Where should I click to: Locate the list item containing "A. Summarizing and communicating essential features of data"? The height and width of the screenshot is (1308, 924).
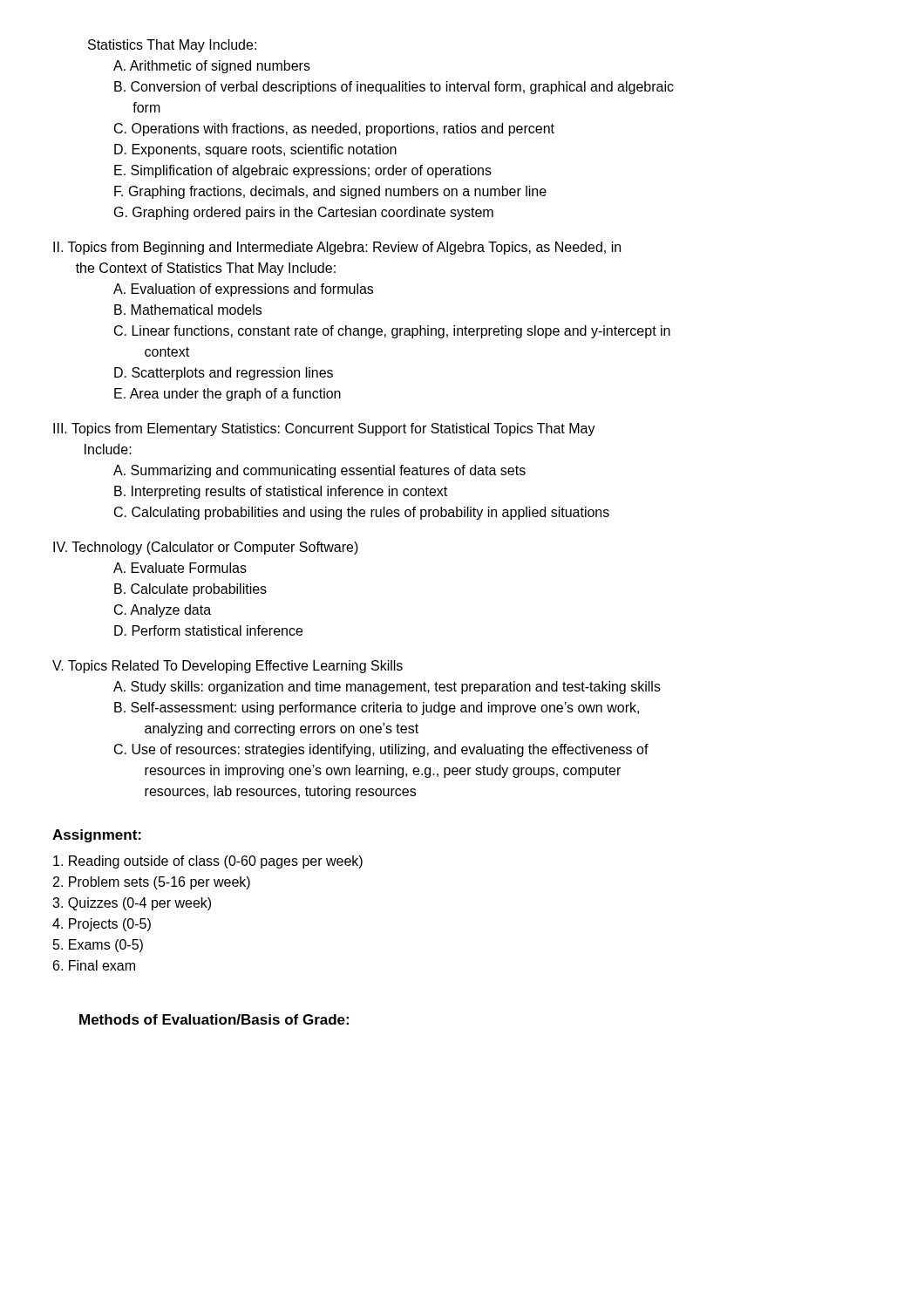point(320,470)
